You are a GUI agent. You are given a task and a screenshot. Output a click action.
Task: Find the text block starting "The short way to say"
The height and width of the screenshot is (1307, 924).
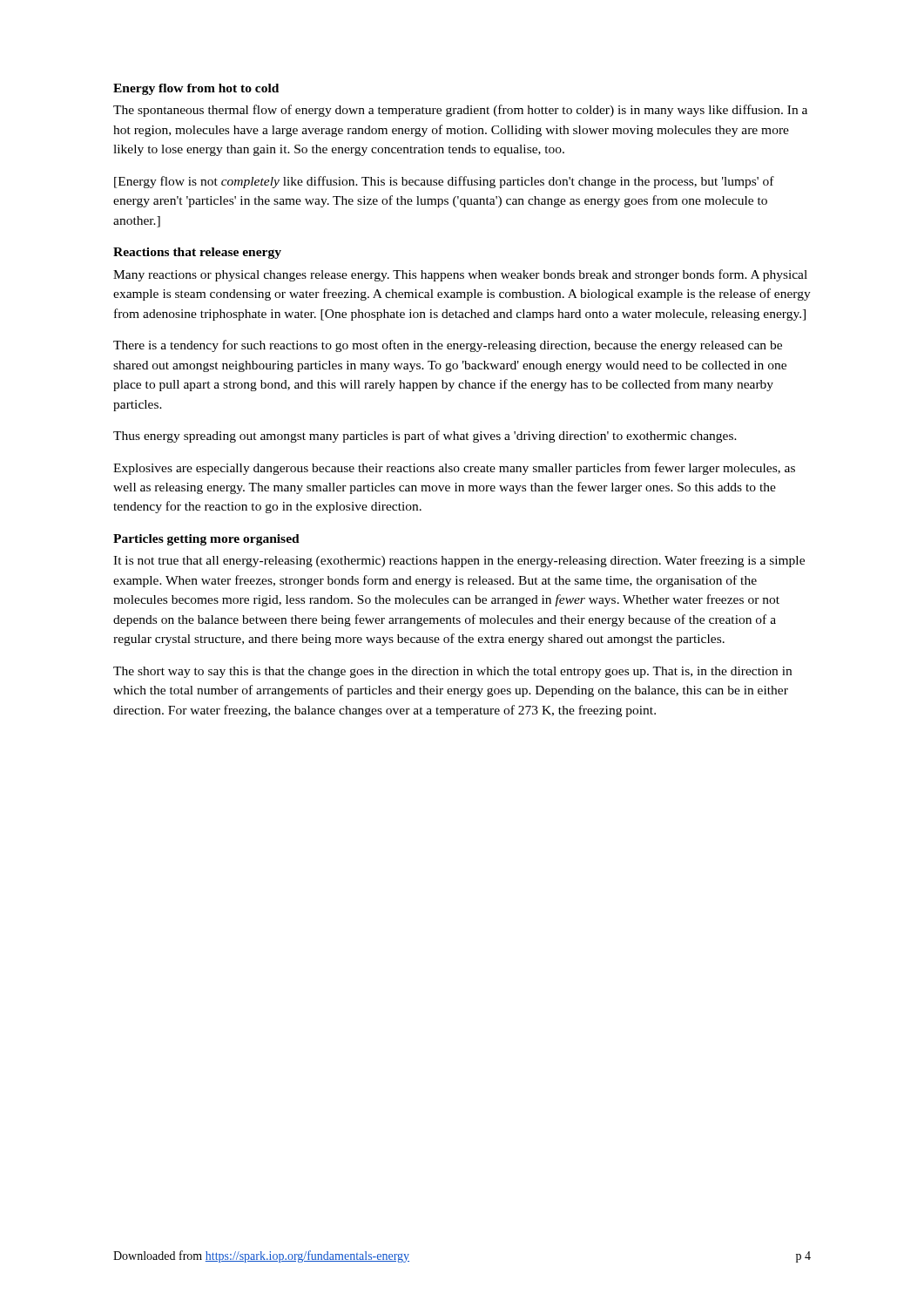tap(453, 690)
